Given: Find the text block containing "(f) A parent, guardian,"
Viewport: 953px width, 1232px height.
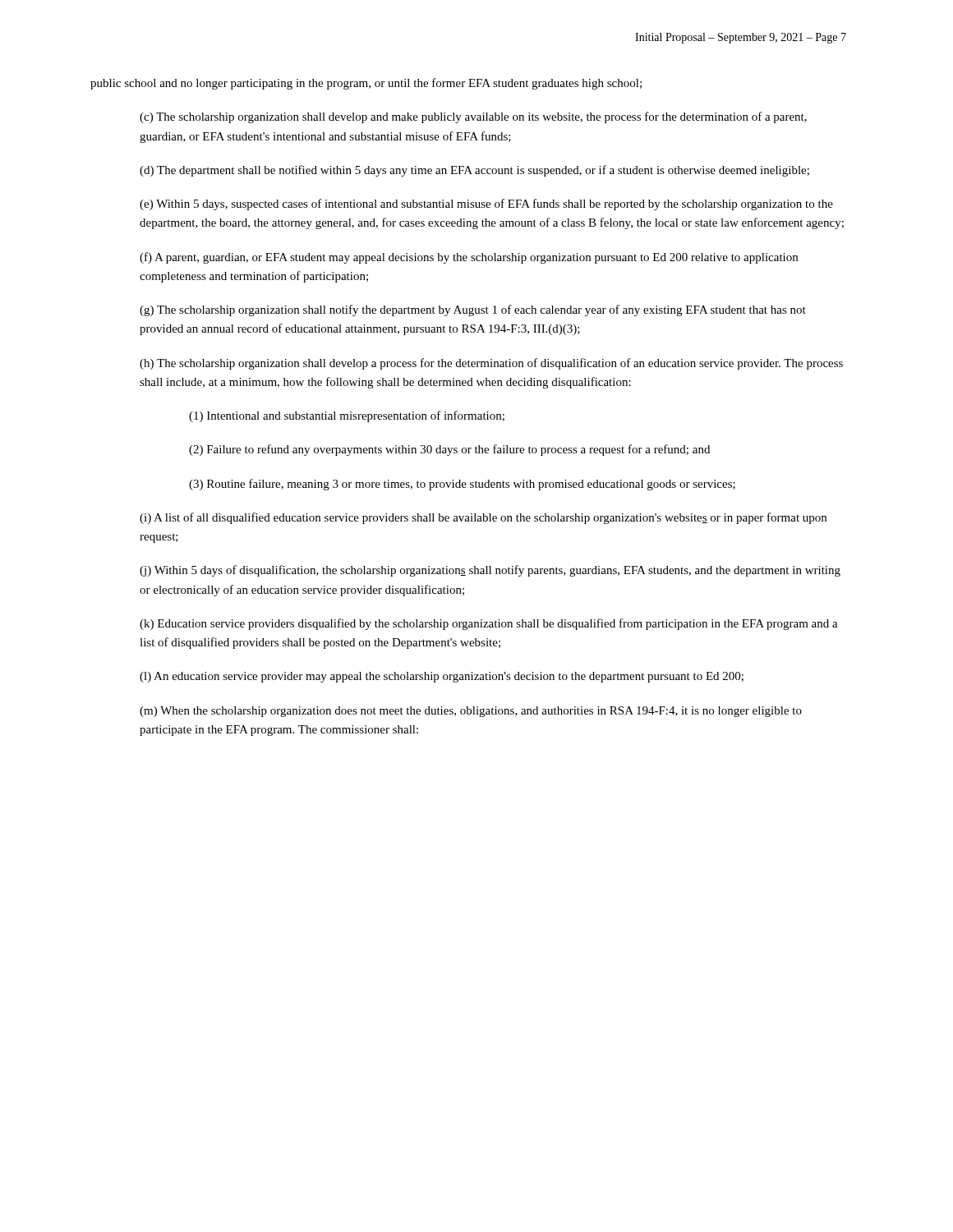Looking at the screenshot, I should [x=469, y=266].
